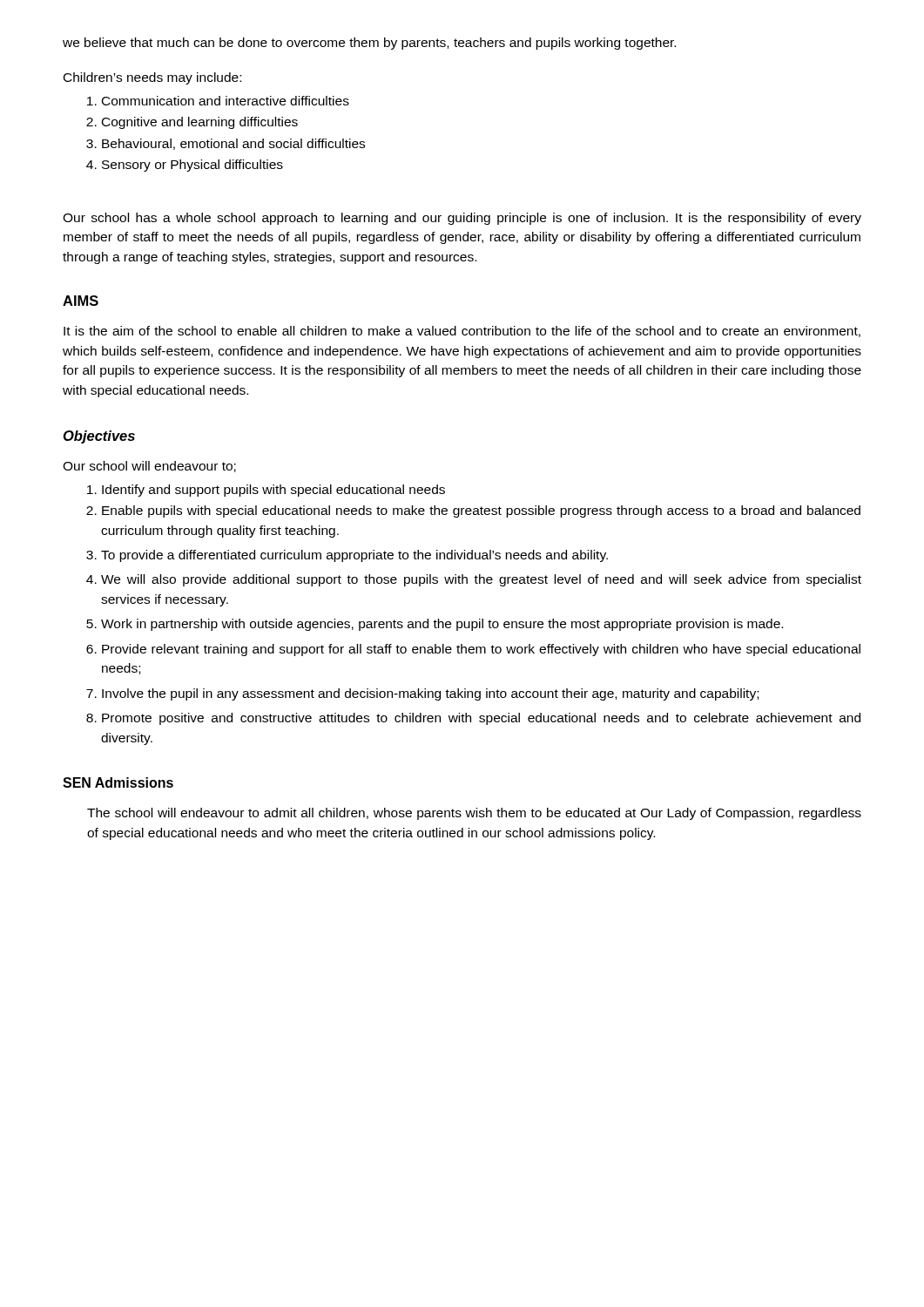This screenshot has height=1307, width=924.
Task: Click the passage that begins "Enable pupils with special educational"
Action: (481, 520)
